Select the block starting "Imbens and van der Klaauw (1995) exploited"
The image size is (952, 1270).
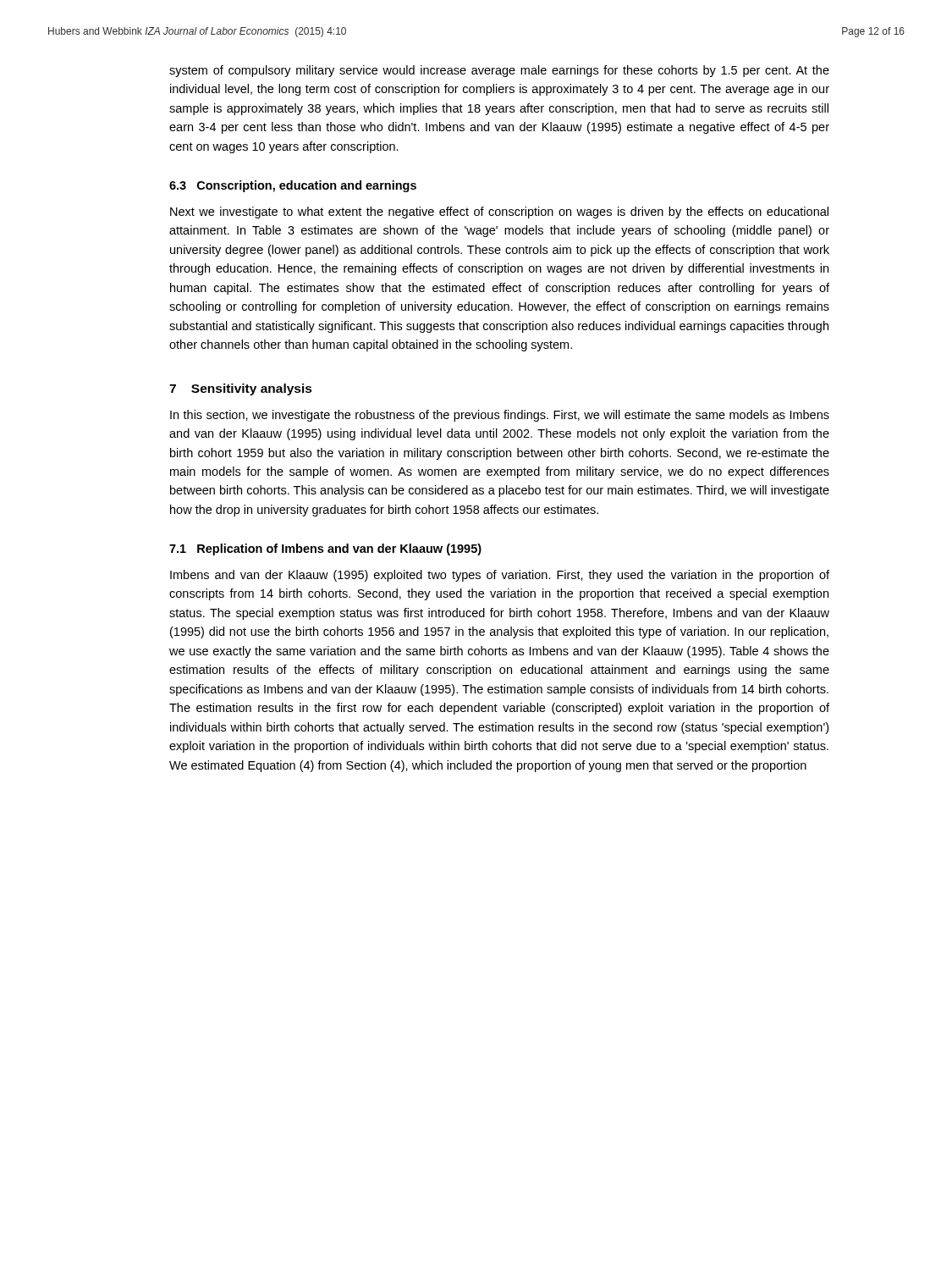pos(499,670)
